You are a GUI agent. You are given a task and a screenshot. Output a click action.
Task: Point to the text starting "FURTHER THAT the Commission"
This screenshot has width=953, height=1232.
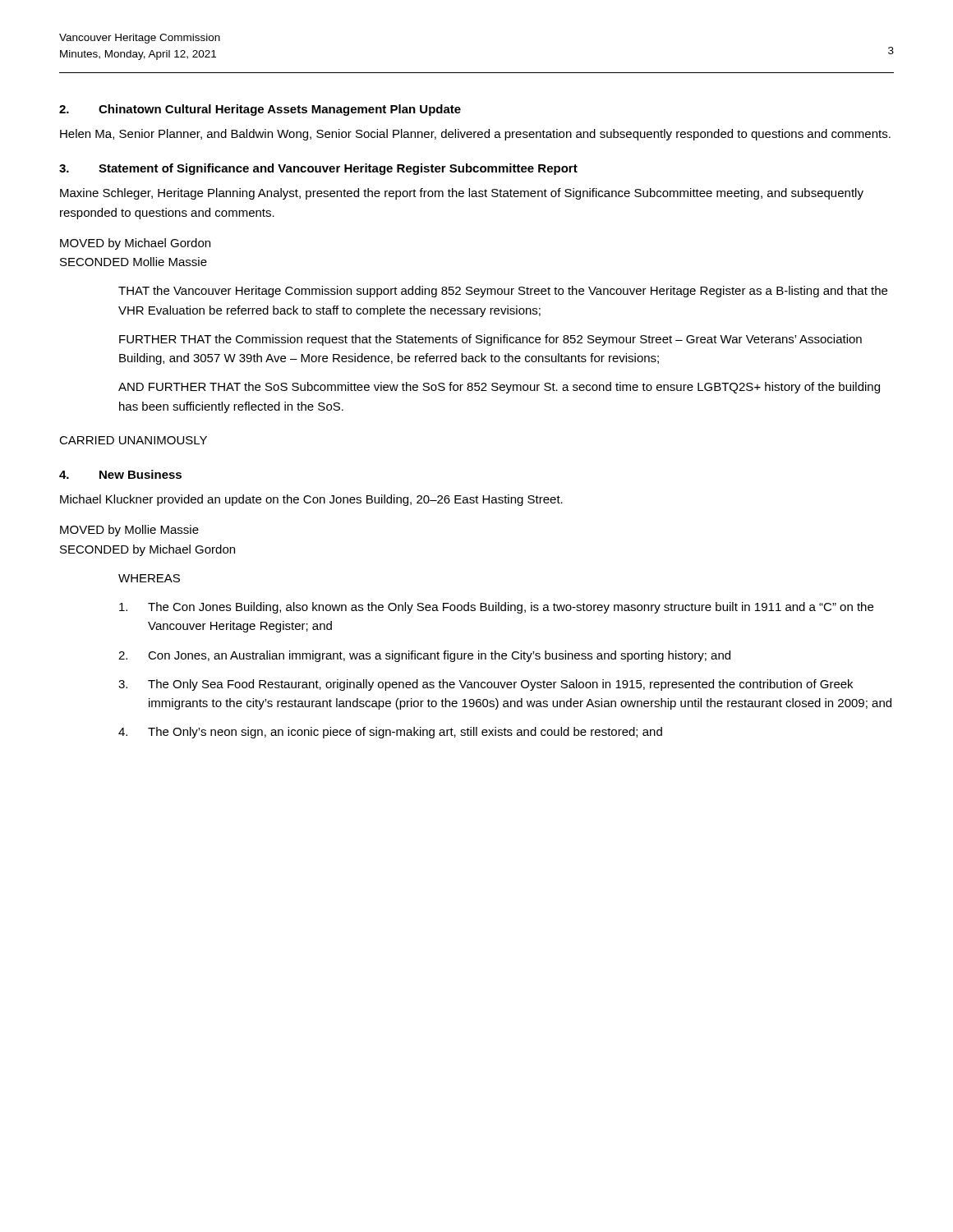tap(490, 348)
